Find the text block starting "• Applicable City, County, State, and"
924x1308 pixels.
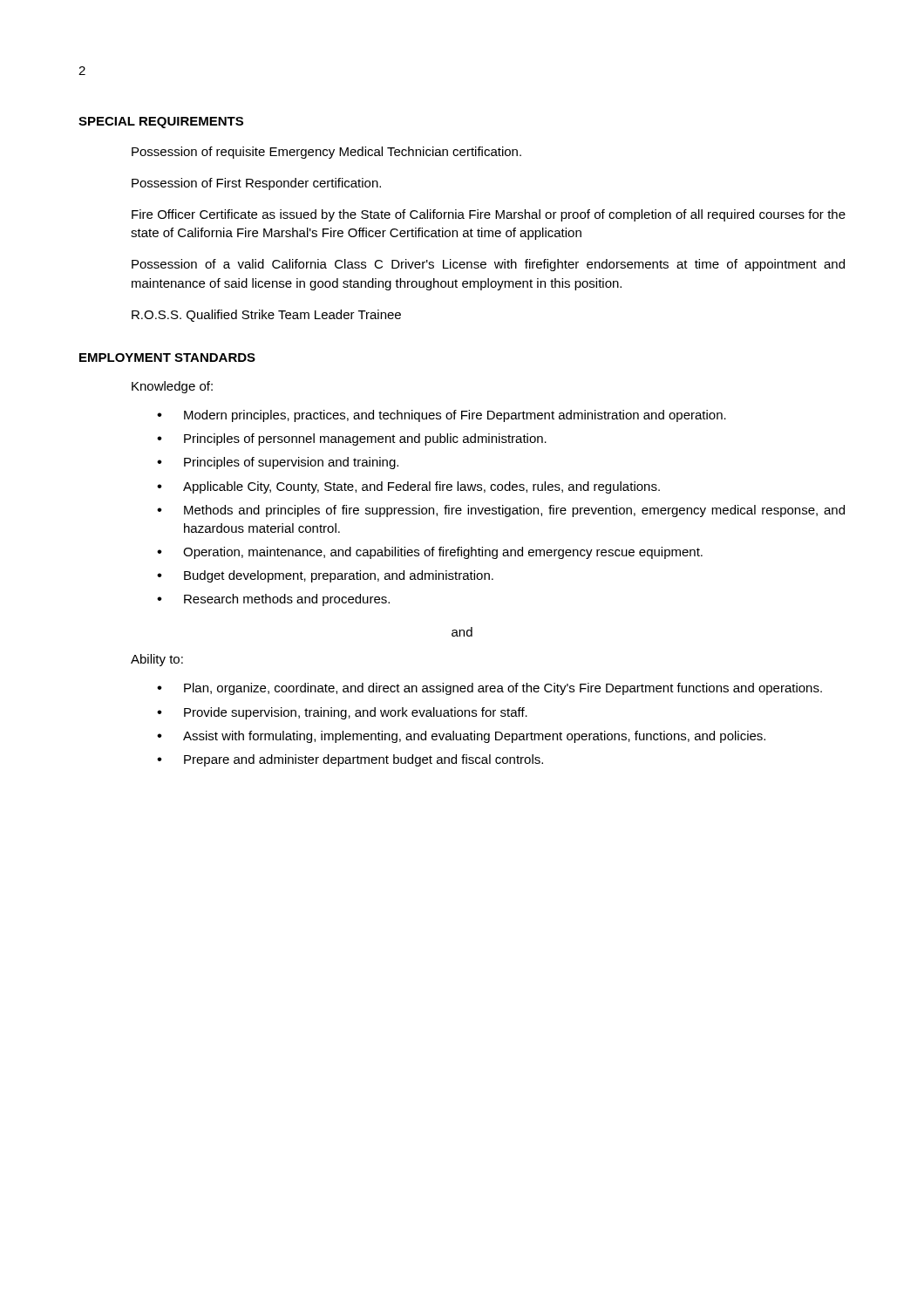tap(501, 486)
